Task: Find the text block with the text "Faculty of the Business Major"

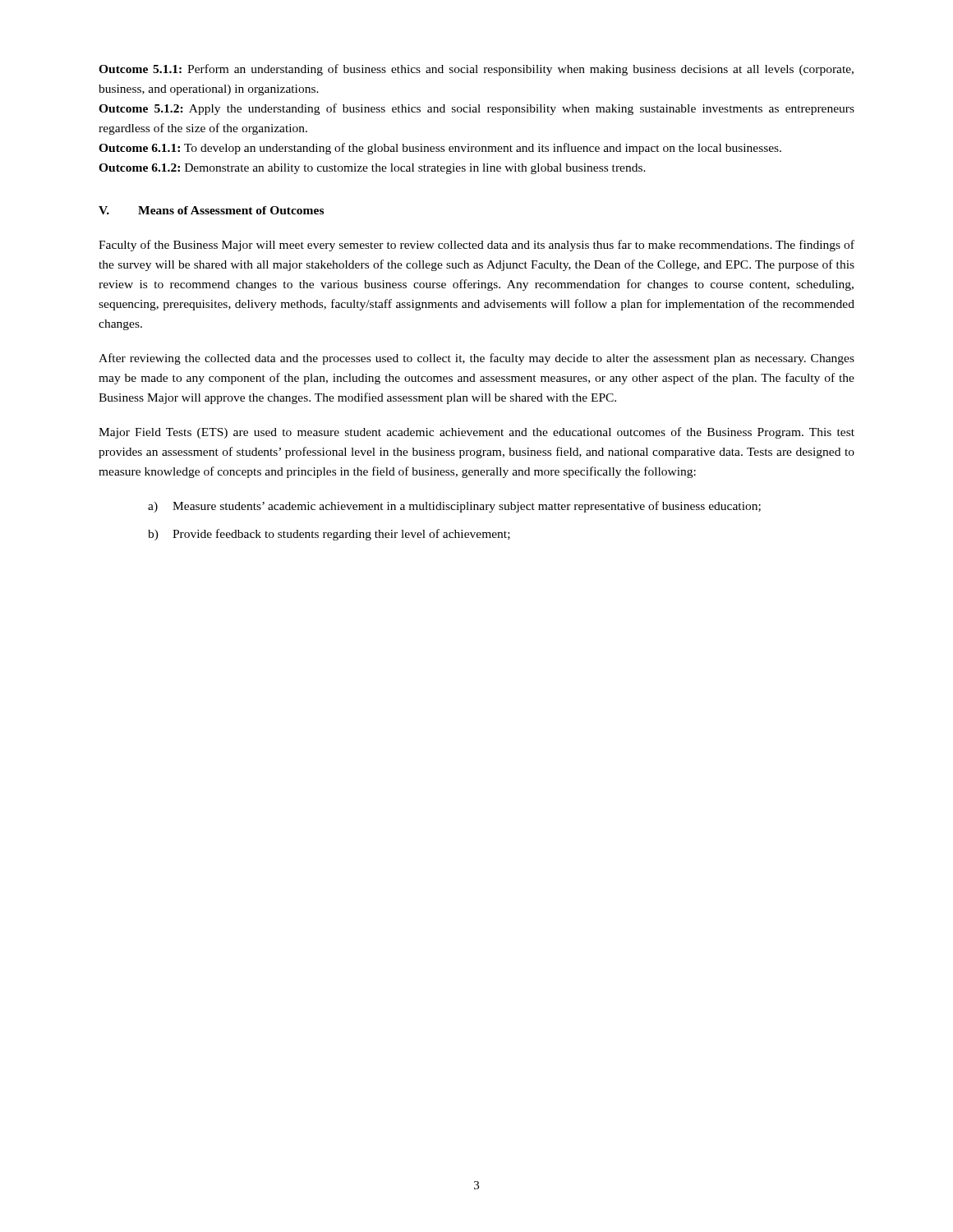Action: click(476, 284)
